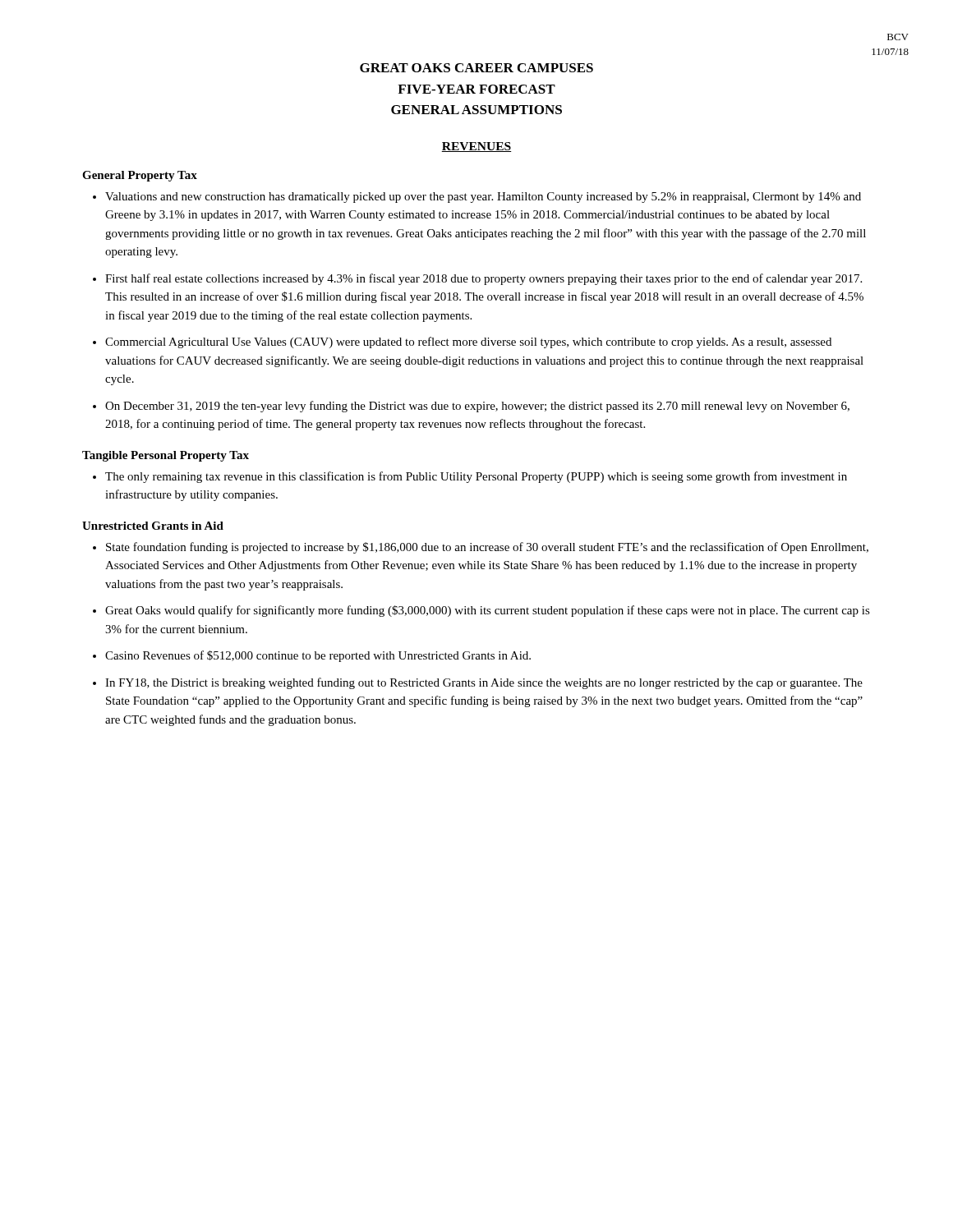The width and height of the screenshot is (953, 1232).
Task: Where is the passage that starts "In FY18, the District is breaking"?
Action: 484,701
